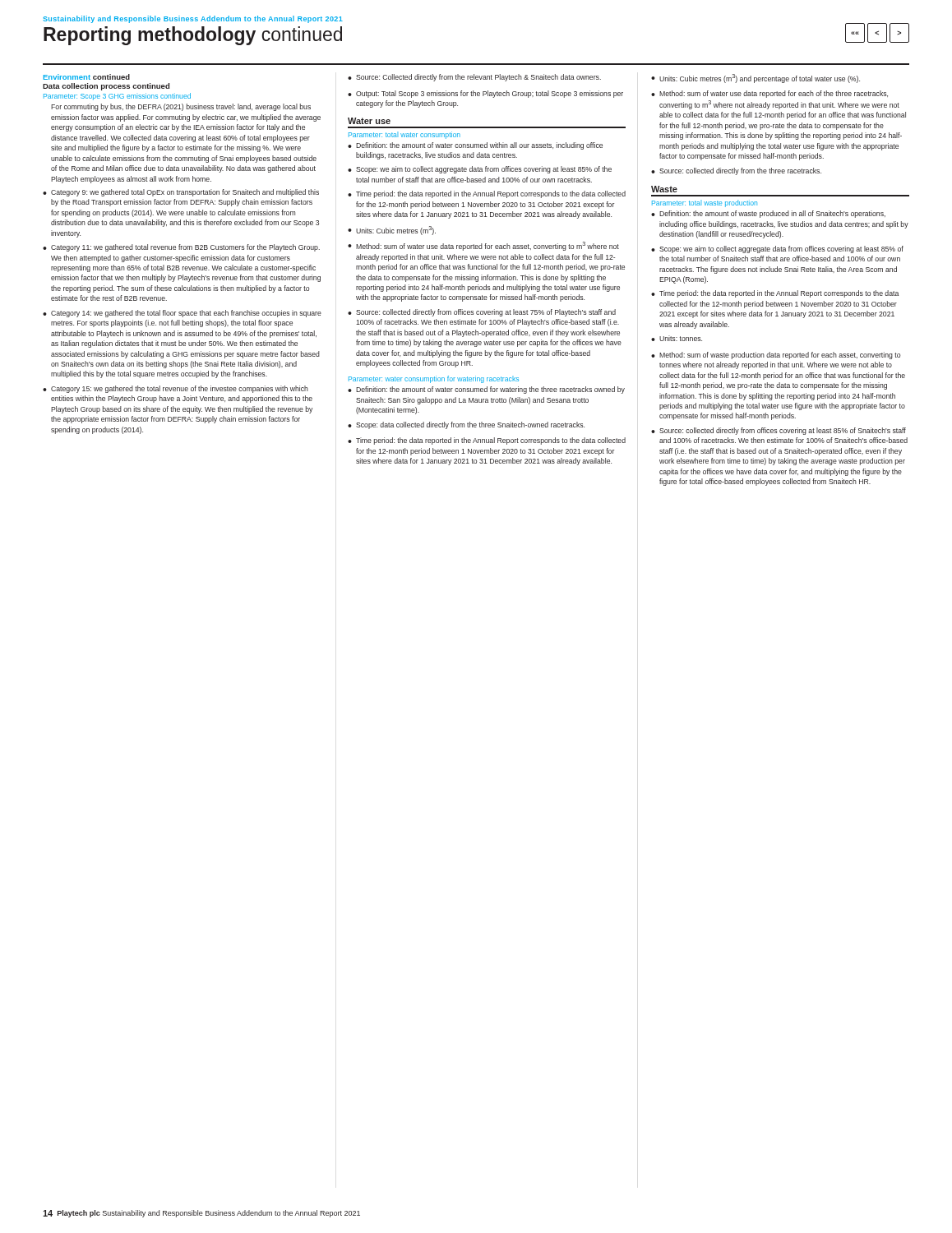The height and width of the screenshot is (1233, 952).
Task: Locate the list item containing "• Units: Cubic metres (m3)."
Action: point(392,230)
